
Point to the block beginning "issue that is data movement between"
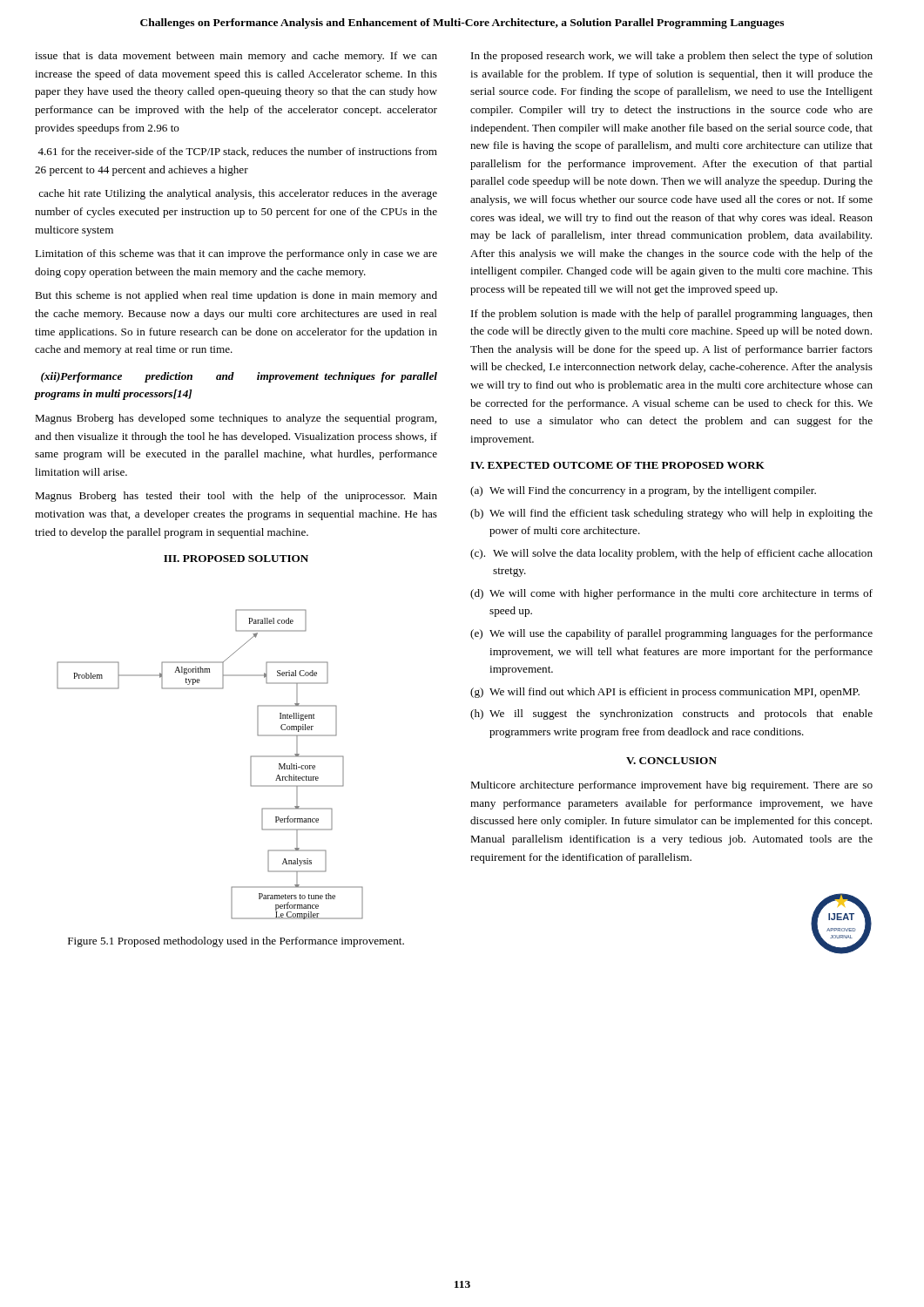(236, 91)
